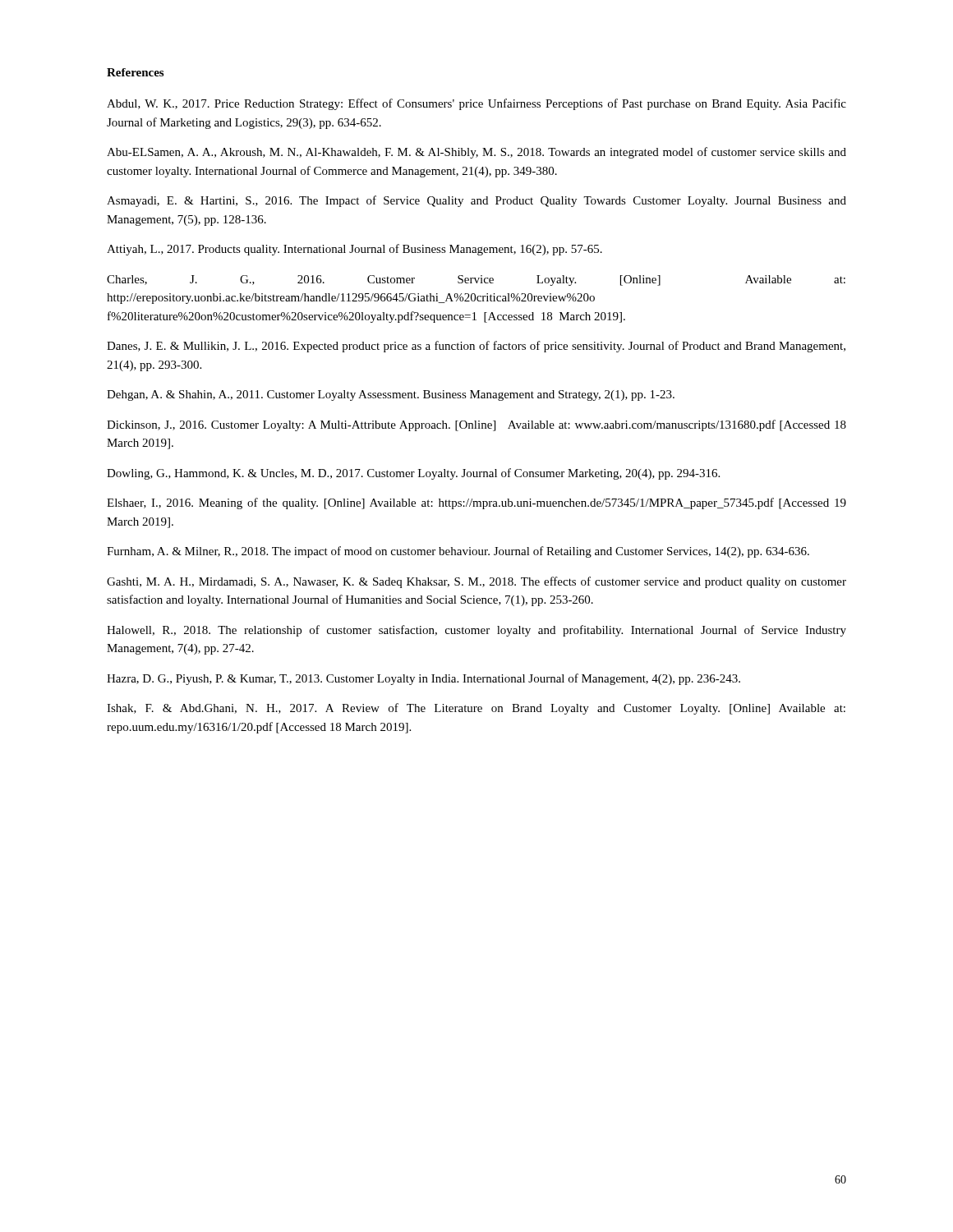Image resolution: width=953 pixels, height=1232 pixels.
Task: Find the list item that reads "Elshaer, I., 2016. Meaning"
Action: [476, 512]
